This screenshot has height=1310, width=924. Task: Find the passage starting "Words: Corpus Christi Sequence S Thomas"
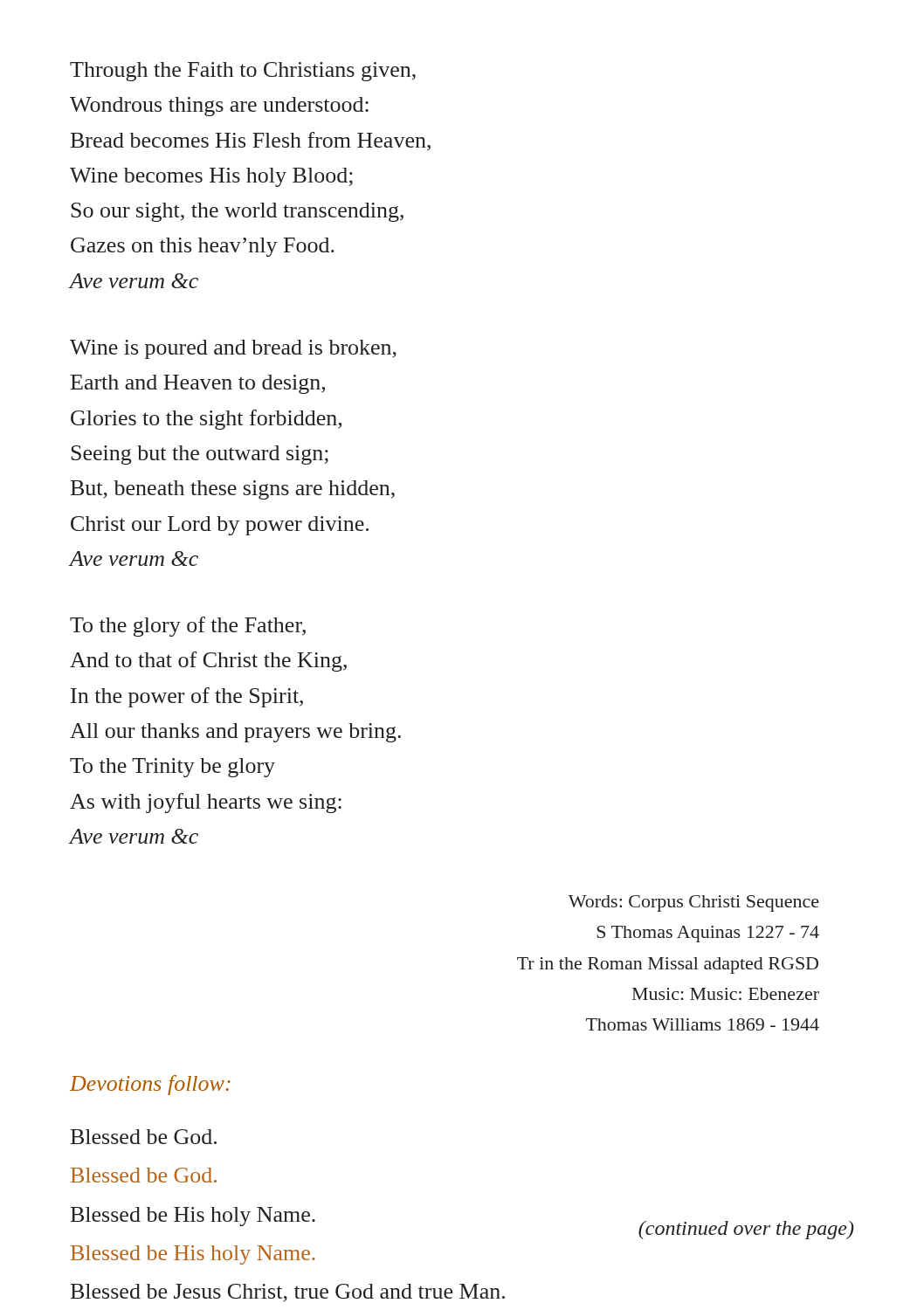pyautogui.click(x=668, y=963)
